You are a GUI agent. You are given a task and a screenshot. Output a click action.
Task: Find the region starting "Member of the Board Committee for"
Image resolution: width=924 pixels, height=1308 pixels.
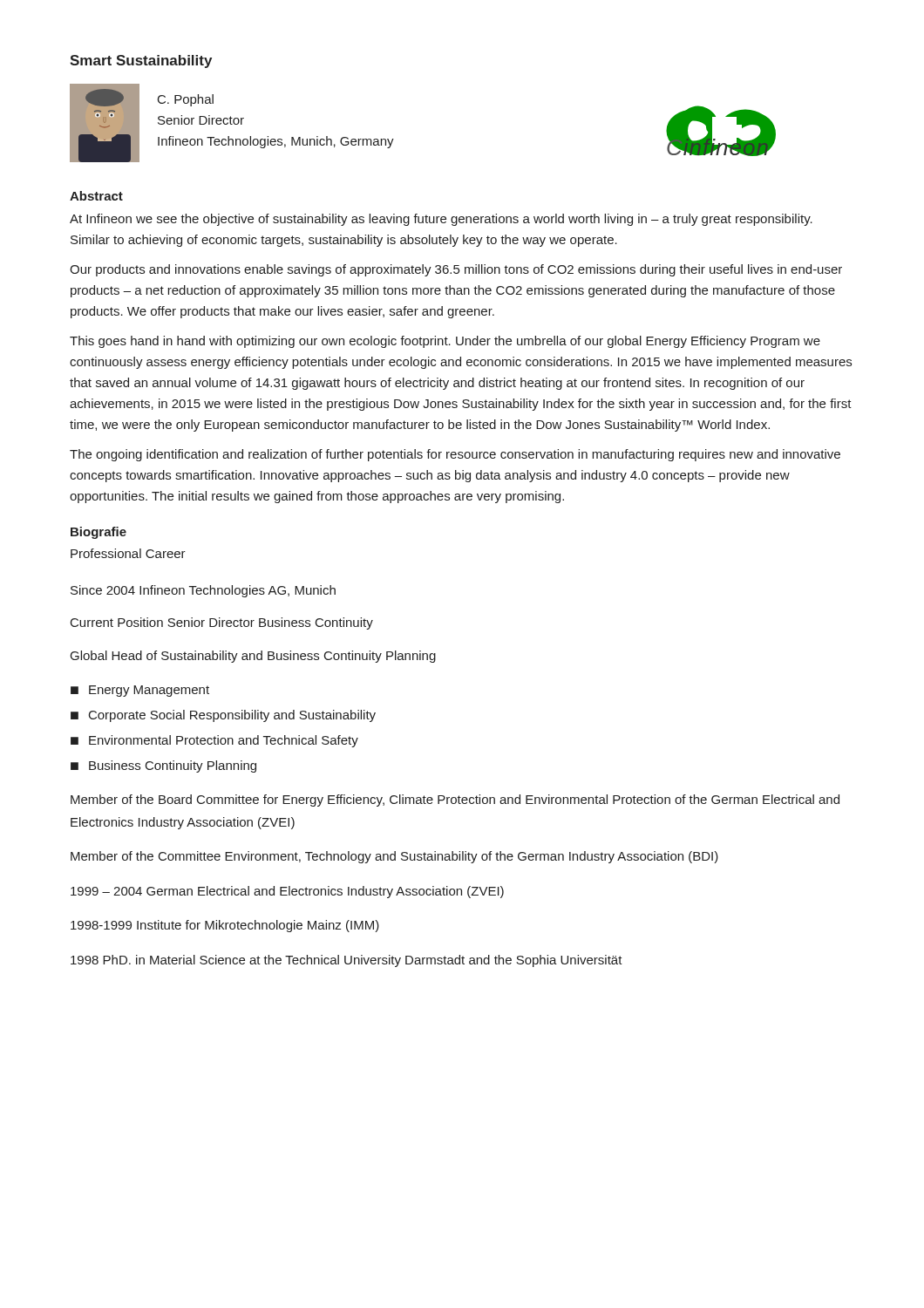pyautogui.click(x=455, y=810)
